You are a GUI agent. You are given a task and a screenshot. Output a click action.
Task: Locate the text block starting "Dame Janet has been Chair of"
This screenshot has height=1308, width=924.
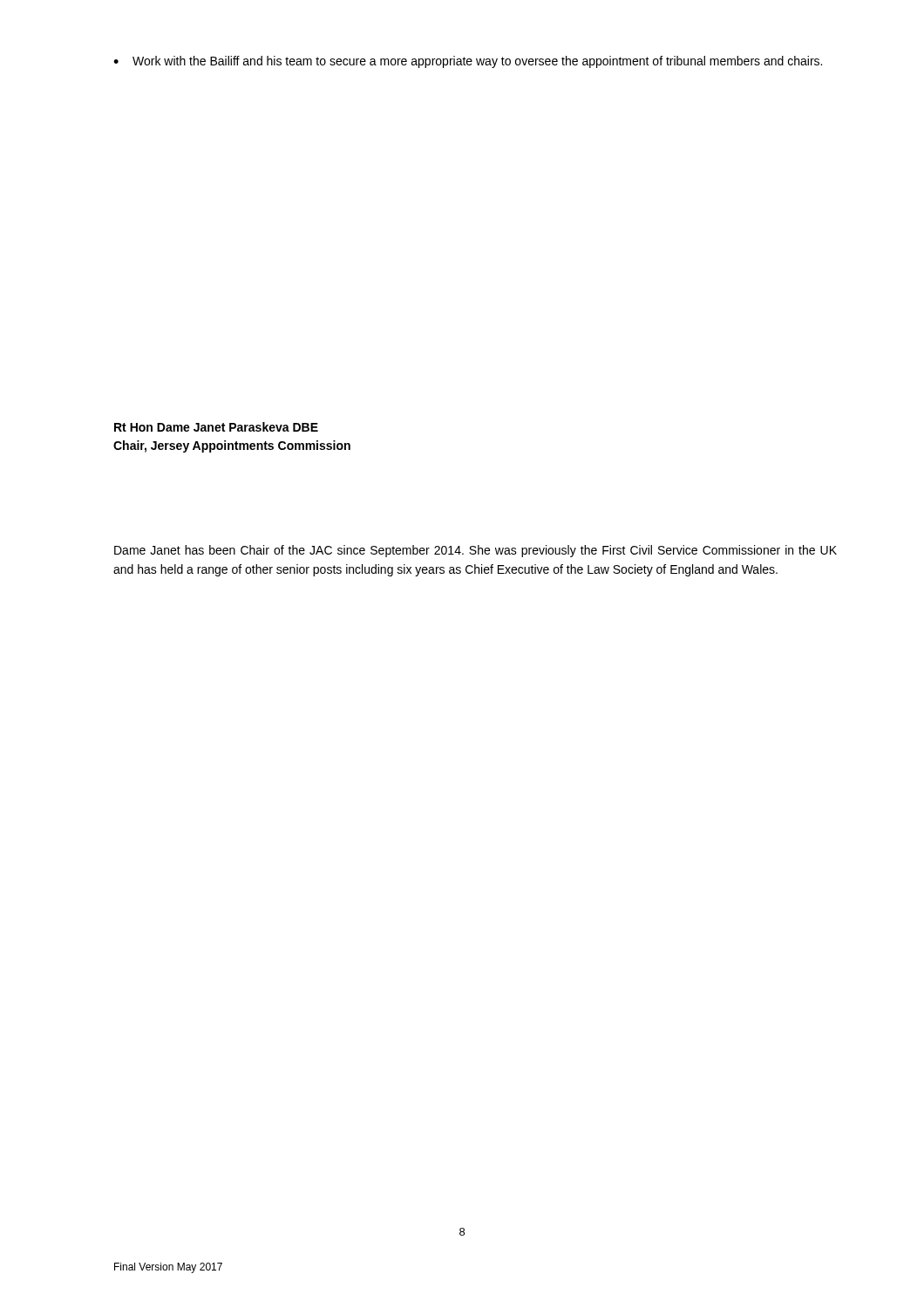[x=475, y=560]
